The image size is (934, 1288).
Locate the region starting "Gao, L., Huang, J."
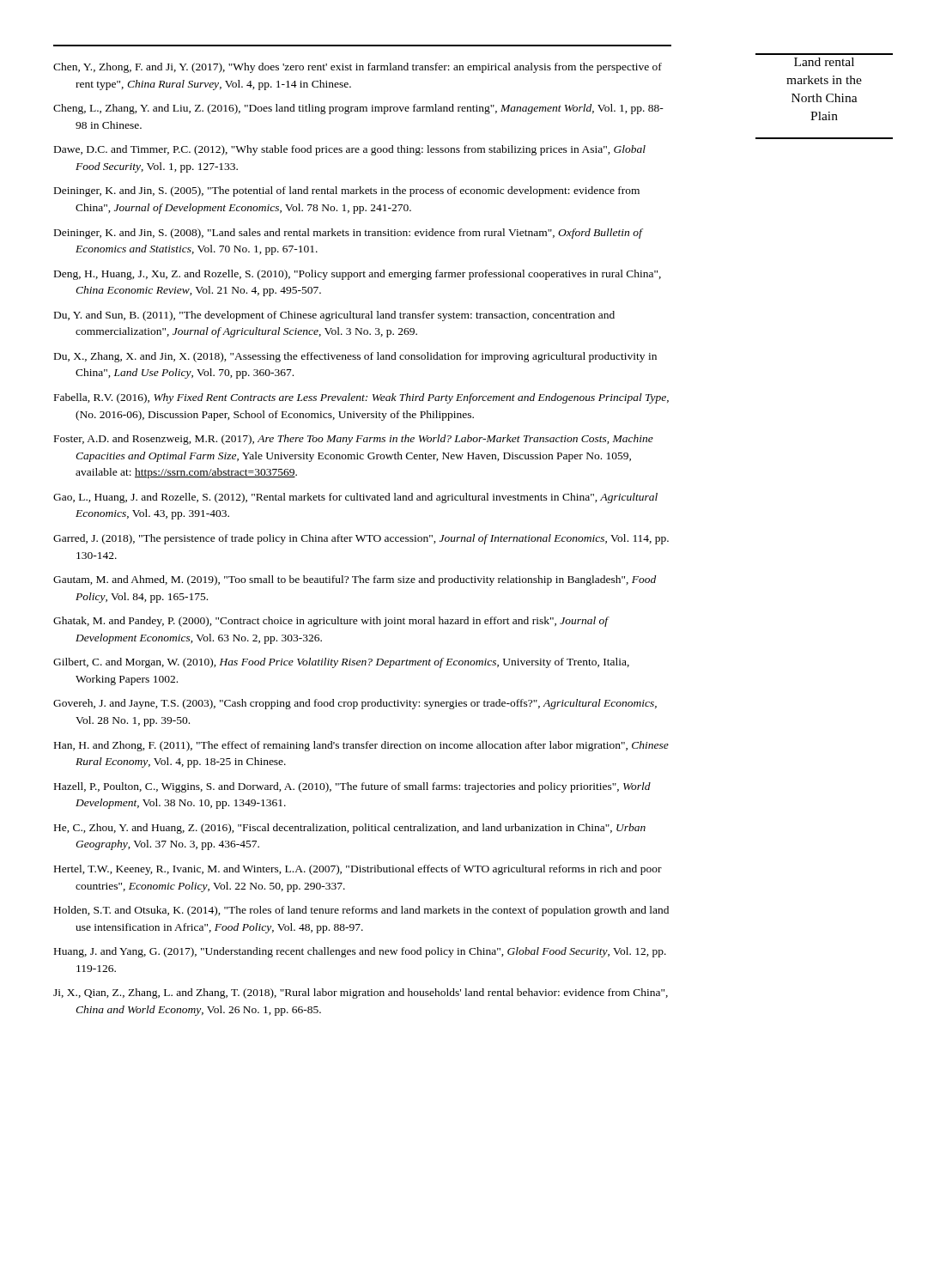(x=356, y=505)
